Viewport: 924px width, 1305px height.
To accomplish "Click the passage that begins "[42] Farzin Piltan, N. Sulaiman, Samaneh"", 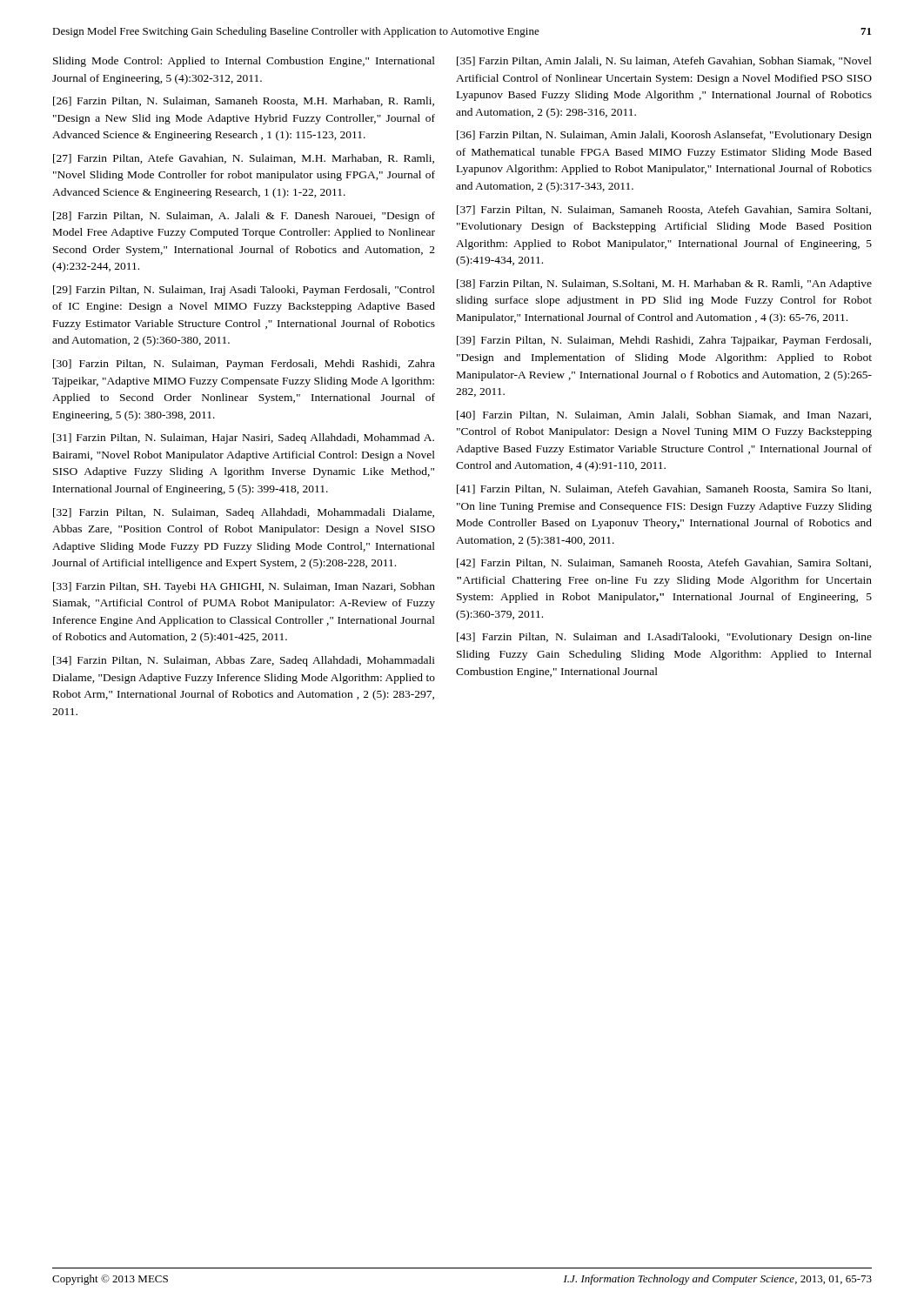I will tap(664, 588).
